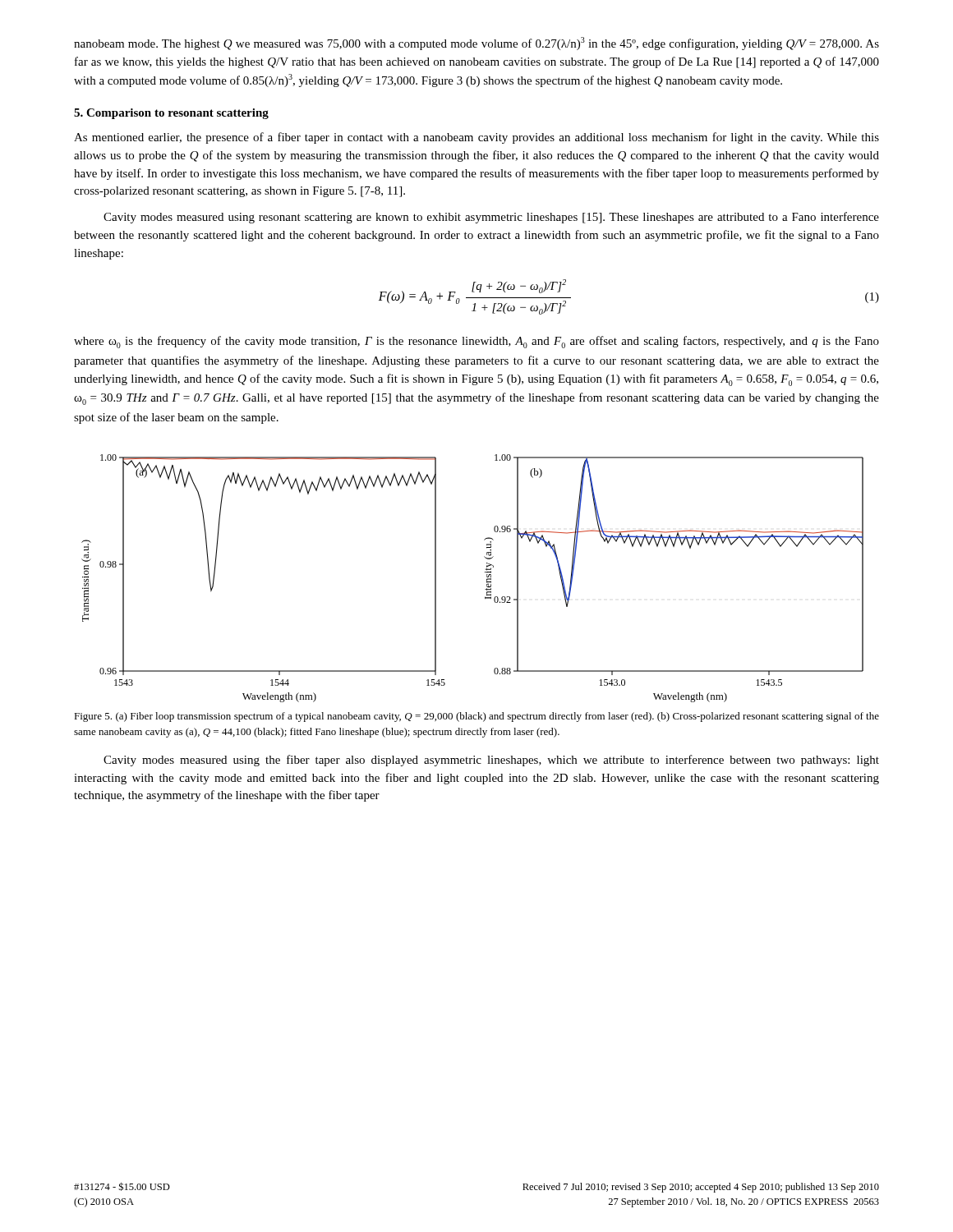Find the block on this page that starts "As mentioned earlier, the"
Viewport: 953px width, 1232px height.
[476, 164]
